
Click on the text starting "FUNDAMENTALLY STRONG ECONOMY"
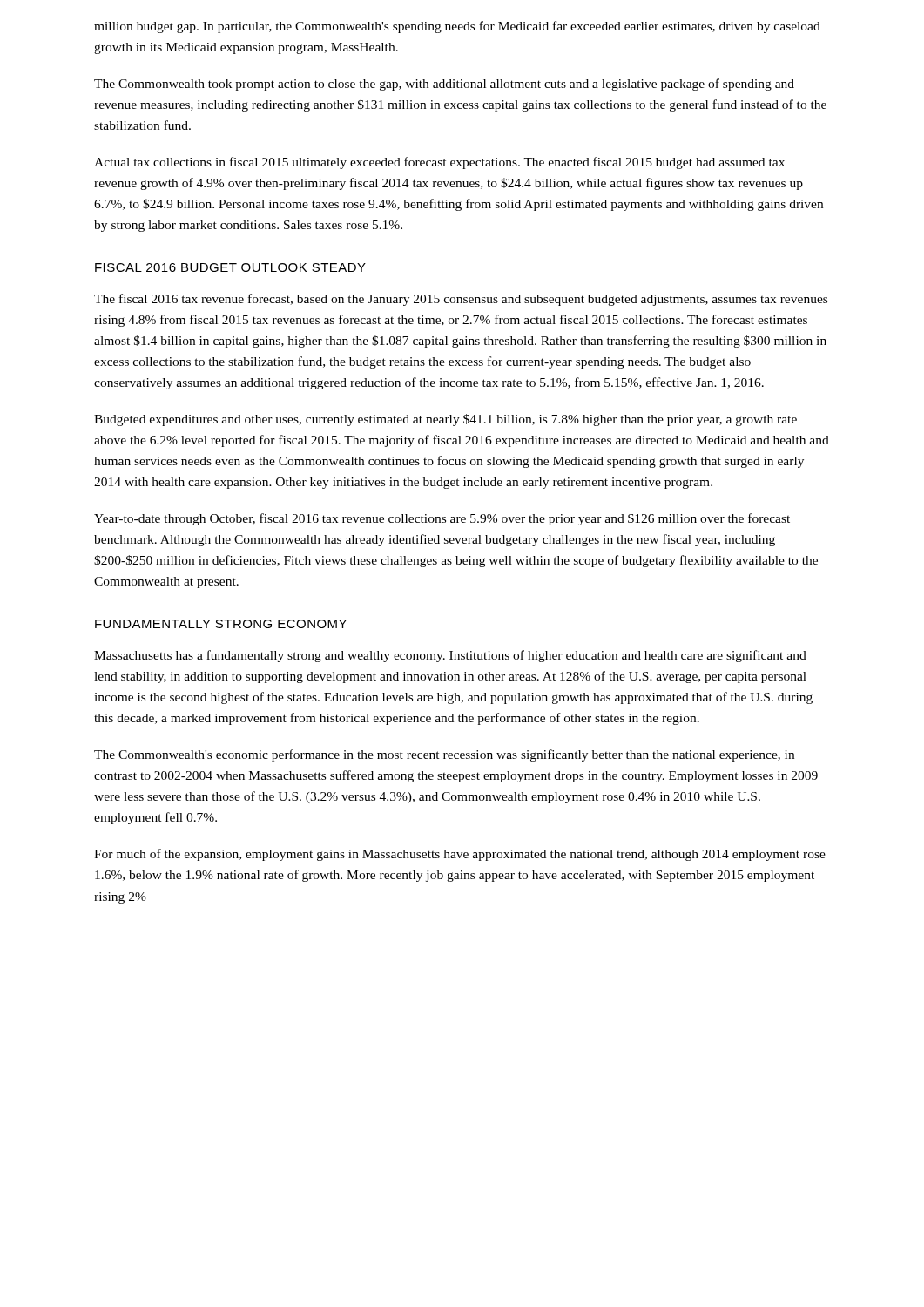(x=221, y=624)
